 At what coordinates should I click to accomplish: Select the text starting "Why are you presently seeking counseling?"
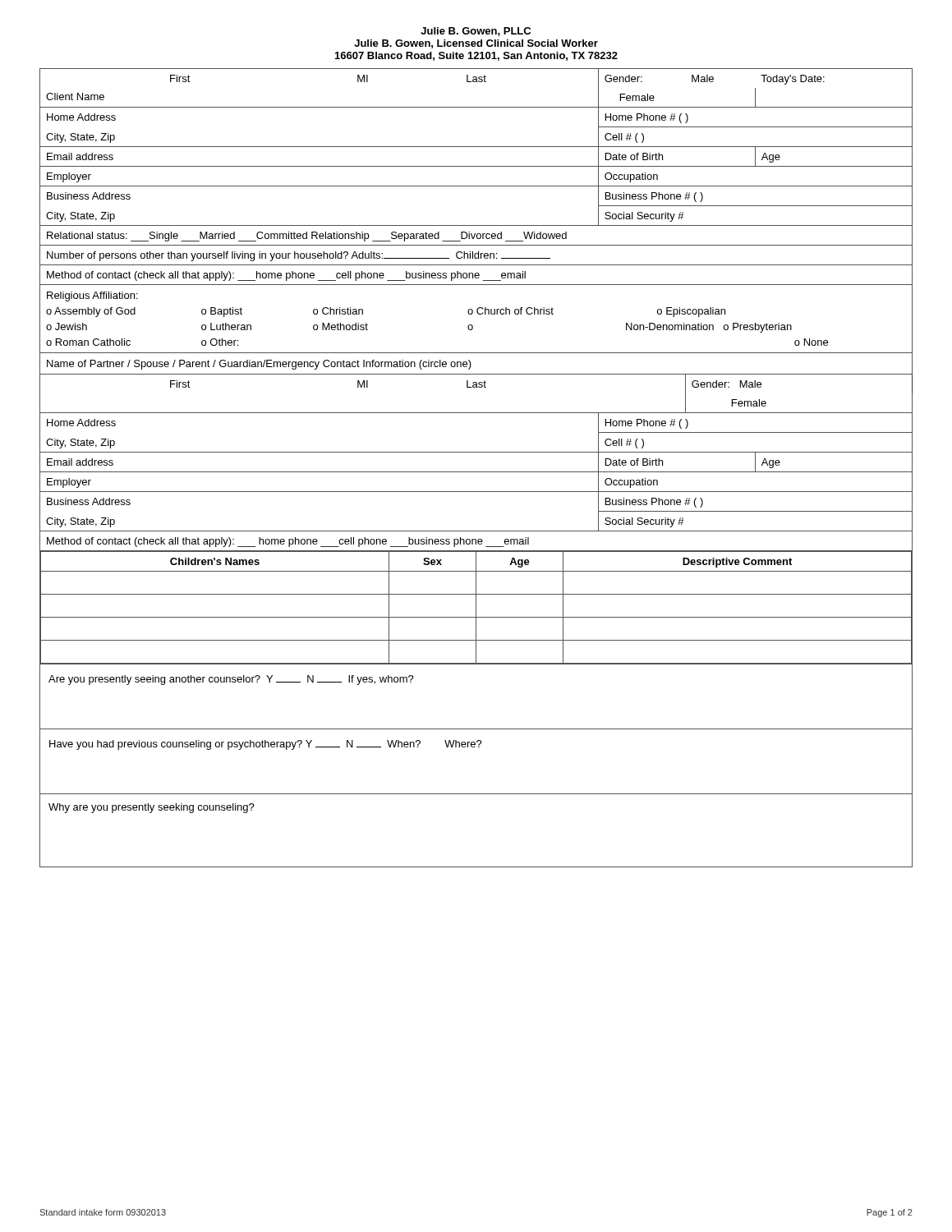[151, 807]
